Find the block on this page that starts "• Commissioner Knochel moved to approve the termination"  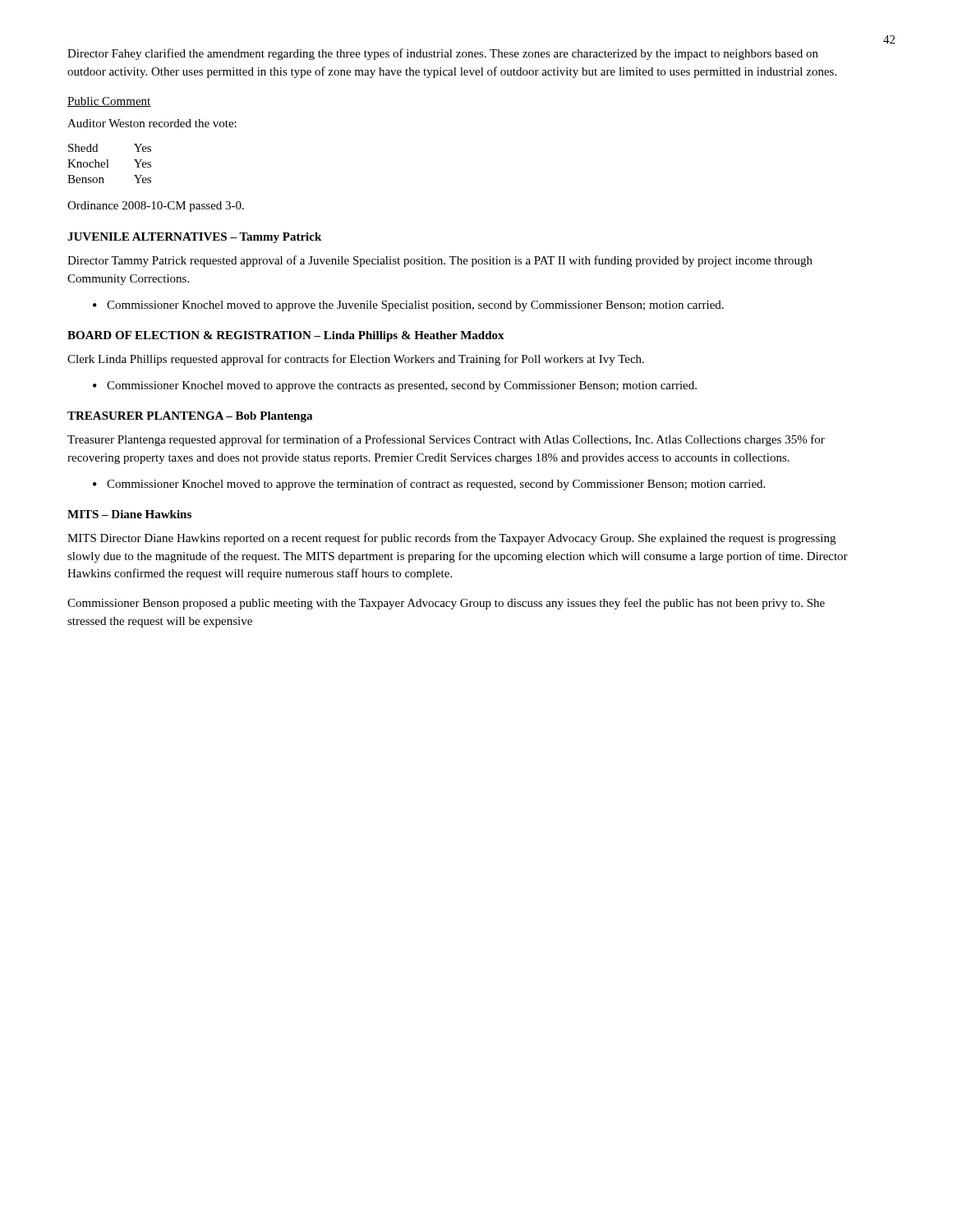pyautogui.click(x=474, y=485)
